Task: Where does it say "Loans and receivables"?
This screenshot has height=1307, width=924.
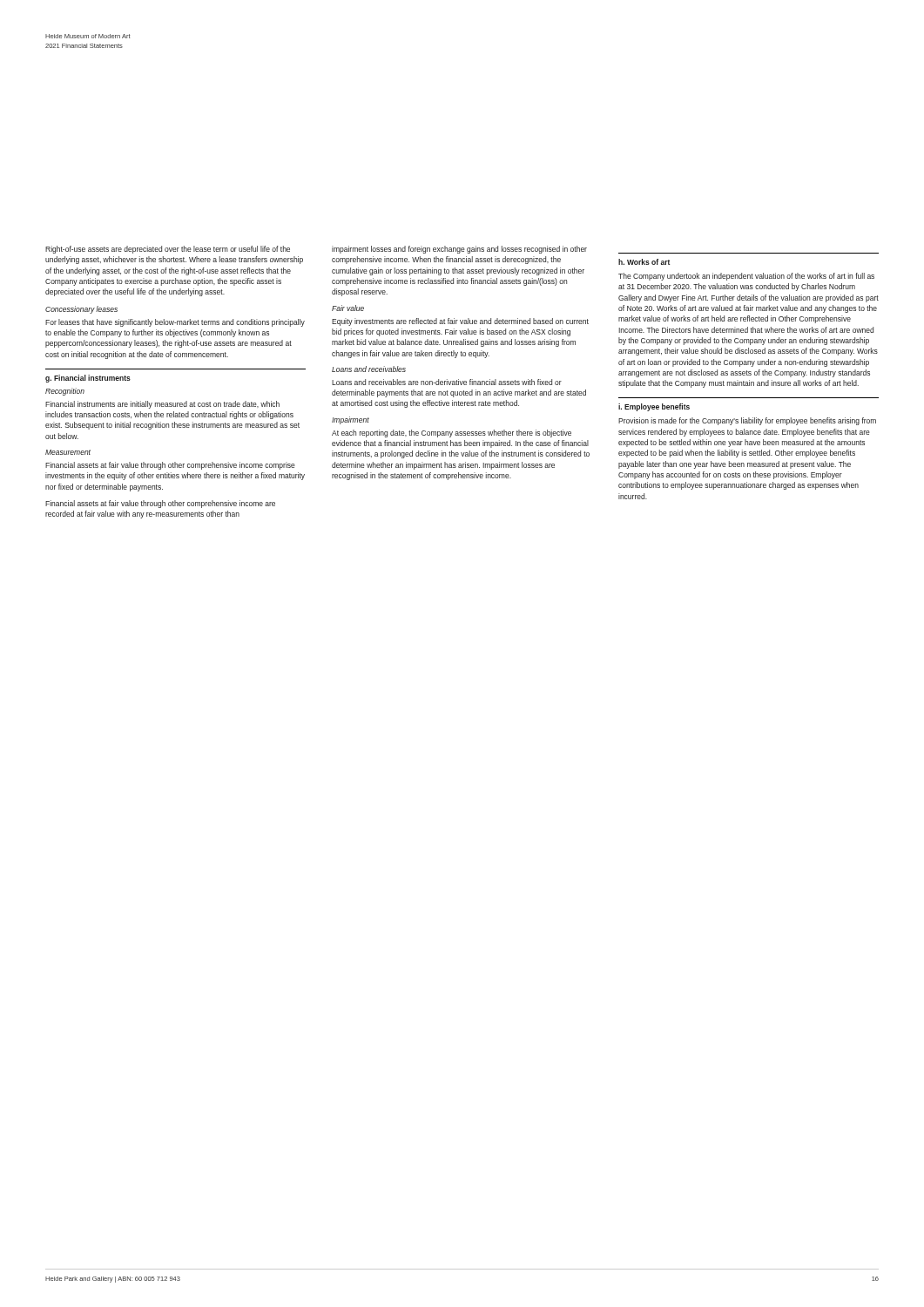Action: [x=369, y=369]
